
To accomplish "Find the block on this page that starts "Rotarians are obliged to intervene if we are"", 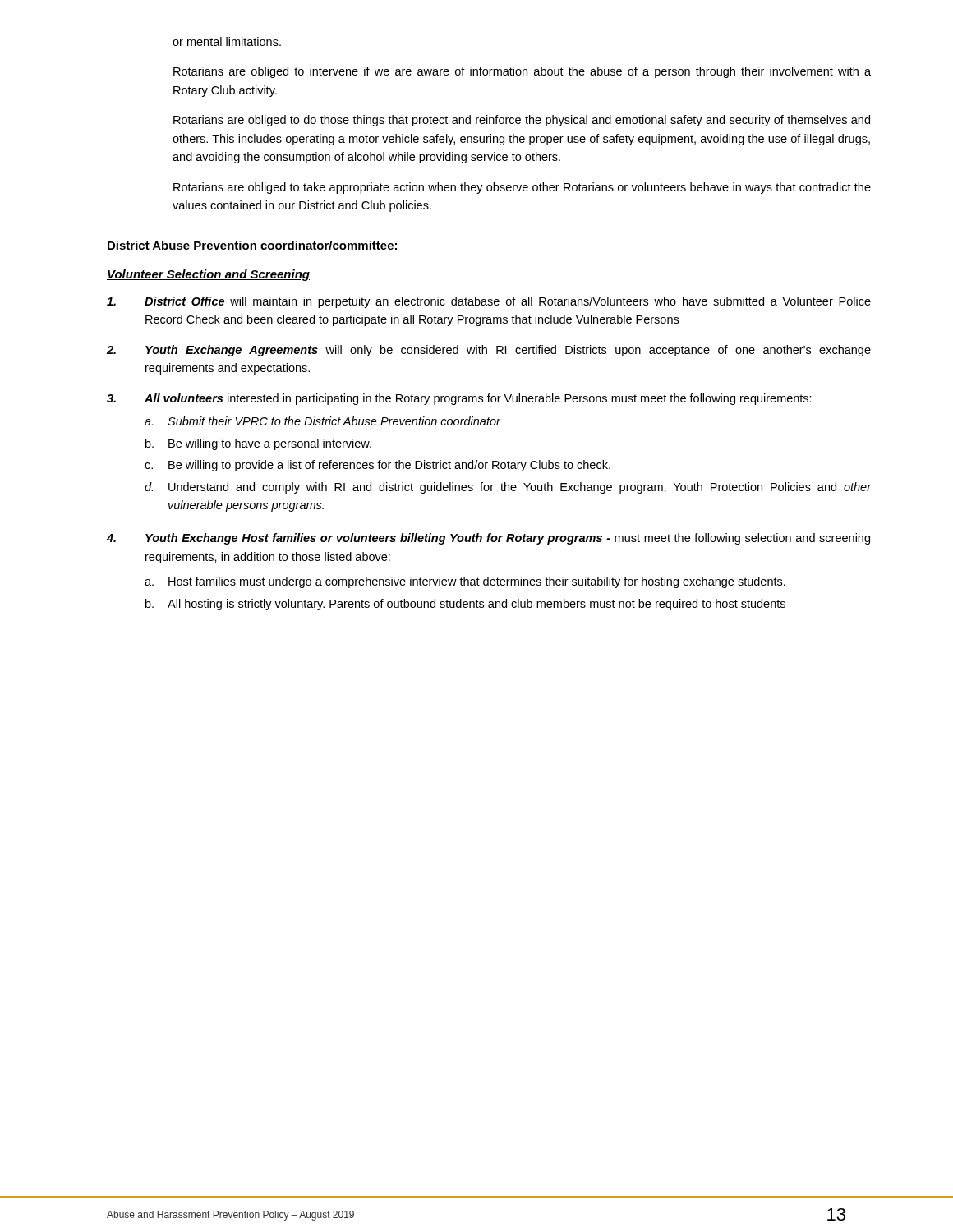I will [522, 81].
